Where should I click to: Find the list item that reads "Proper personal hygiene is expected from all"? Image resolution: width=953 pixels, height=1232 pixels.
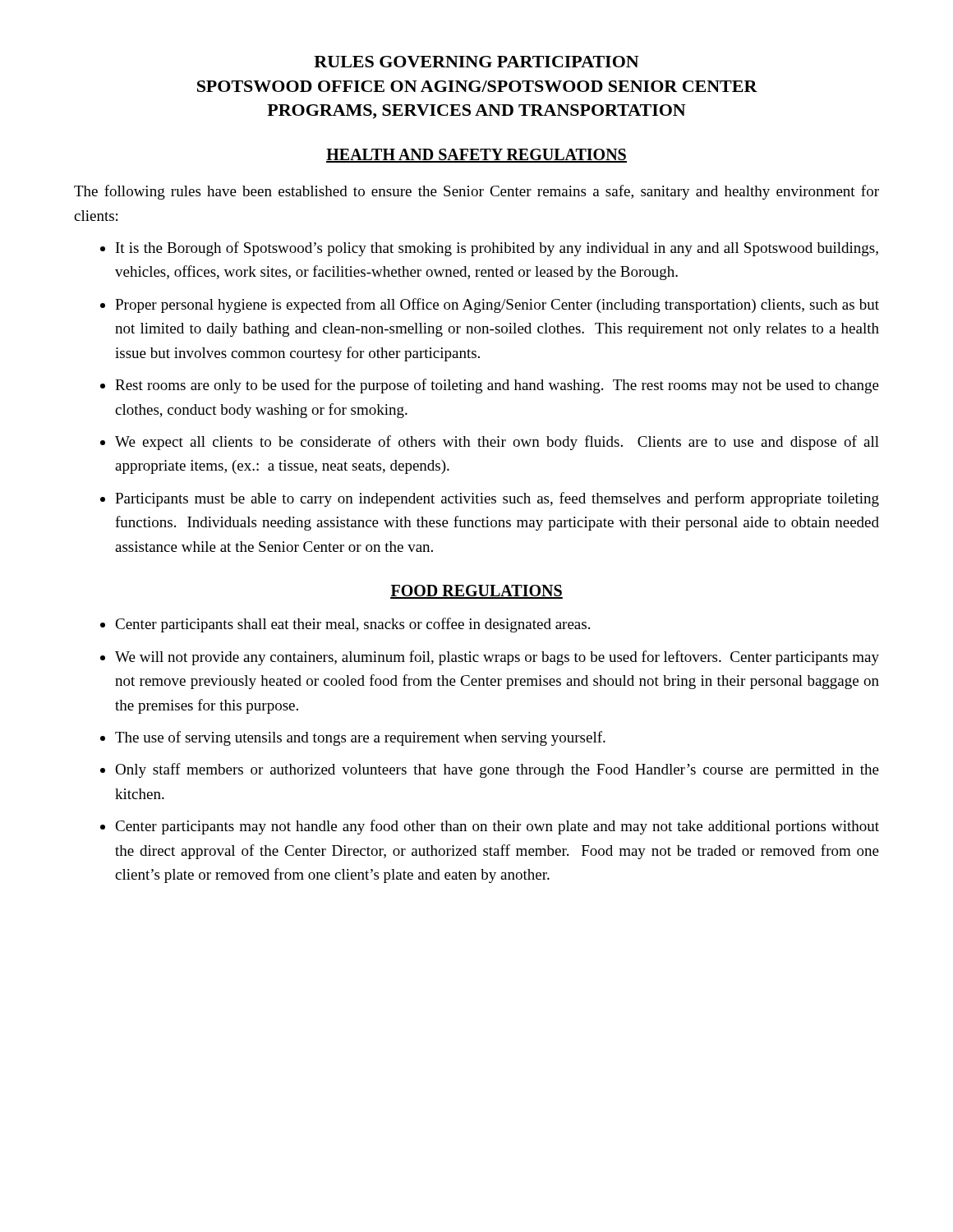click(x=497, y=328)
